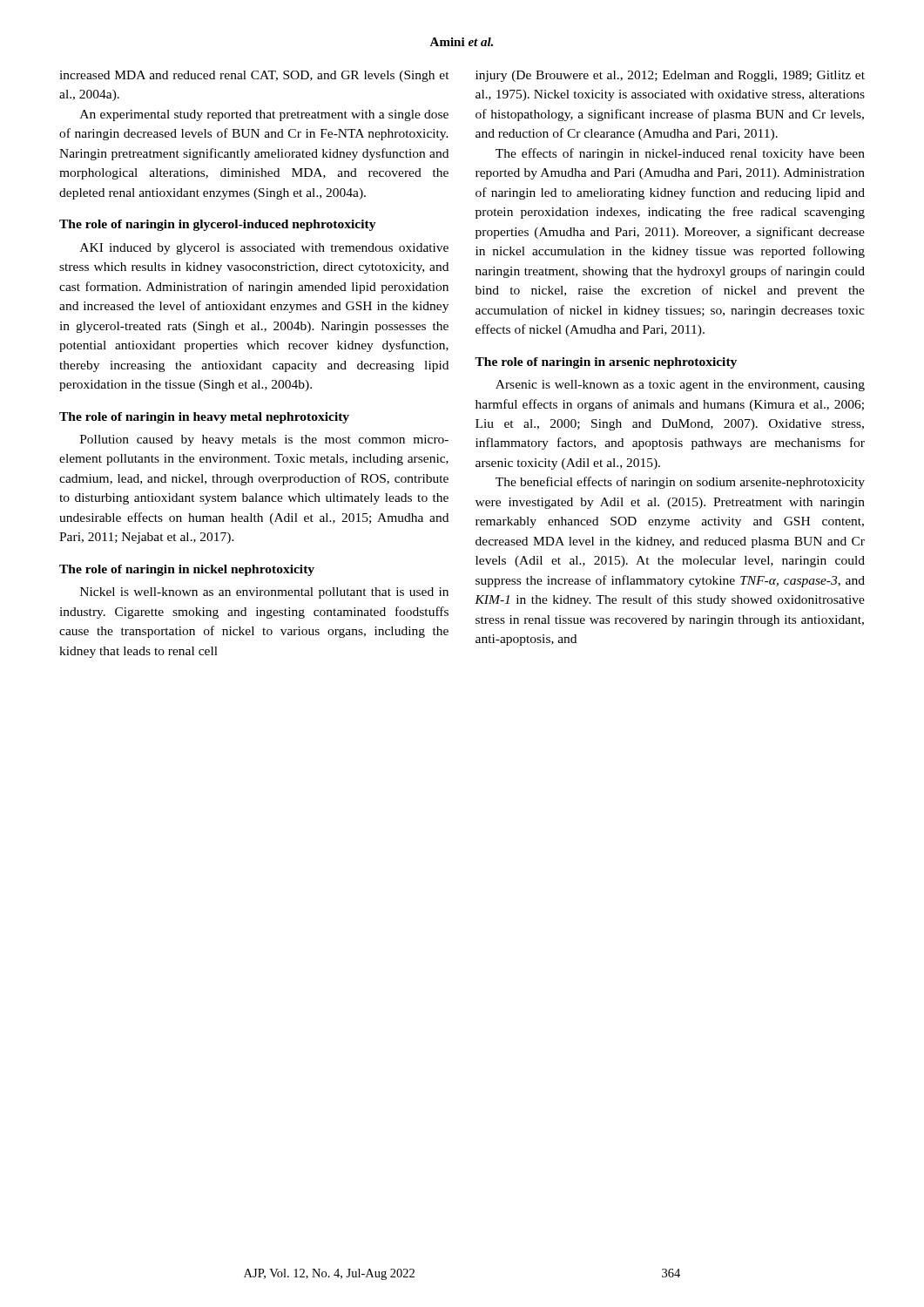This screenshot has height=1307, width=924.
Task: Select the block starting "injury (De Brouwere et al., 2012; Edelman and"
Action: [x=670, y=202]
